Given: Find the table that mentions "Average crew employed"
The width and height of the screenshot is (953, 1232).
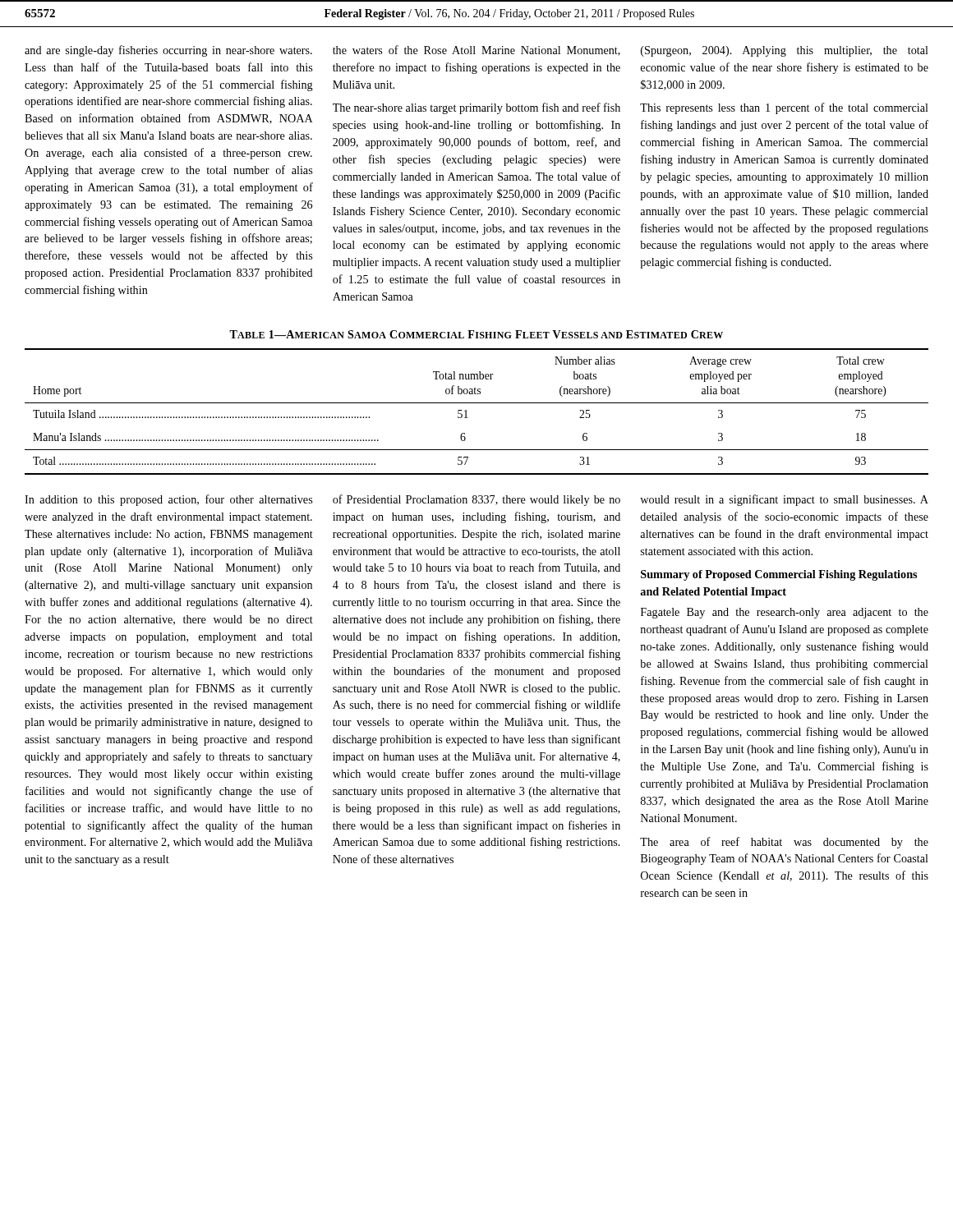Looking at the screenshot, I should click(476, 412).
